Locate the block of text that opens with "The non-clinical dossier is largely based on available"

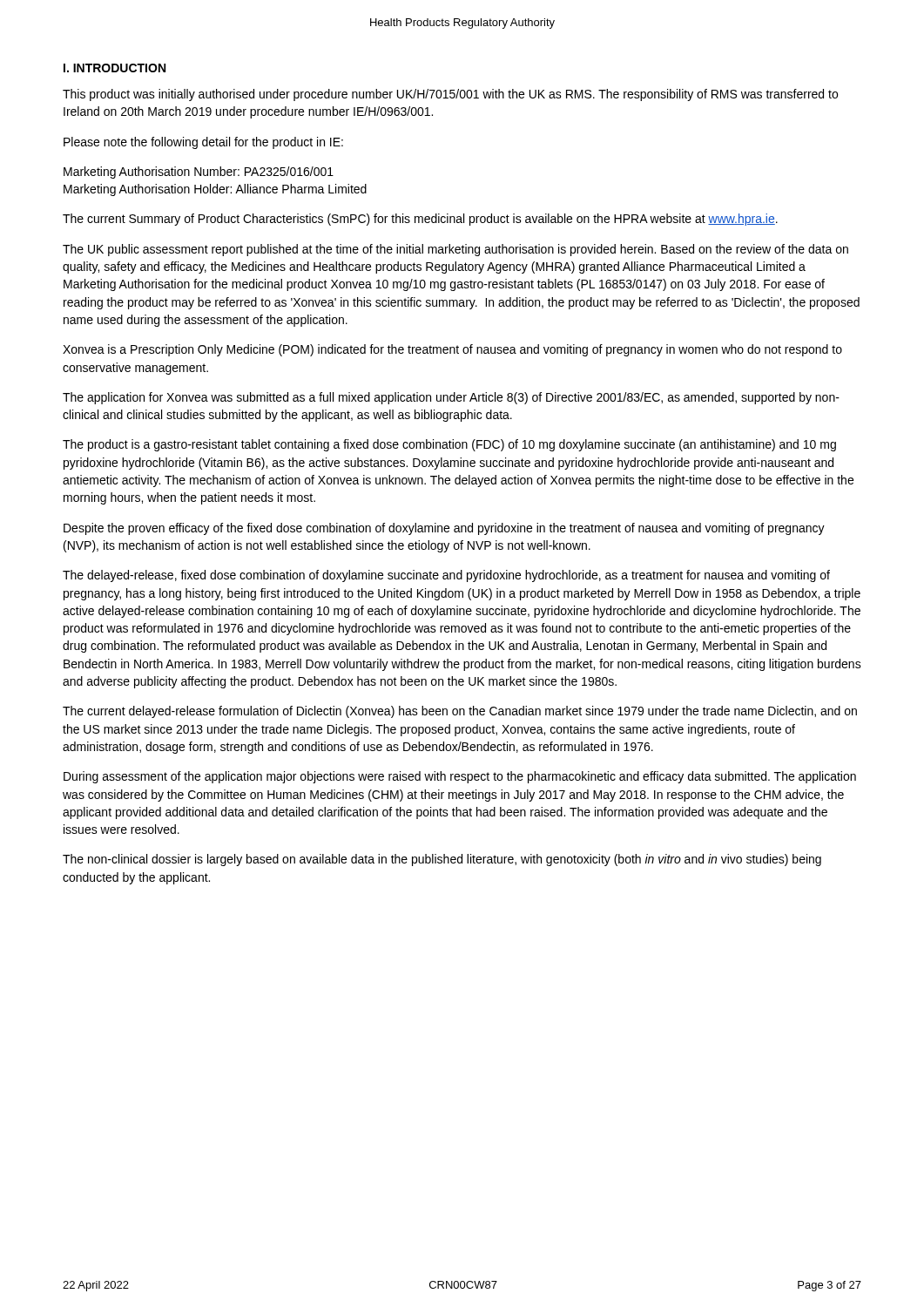pos(442,868)
